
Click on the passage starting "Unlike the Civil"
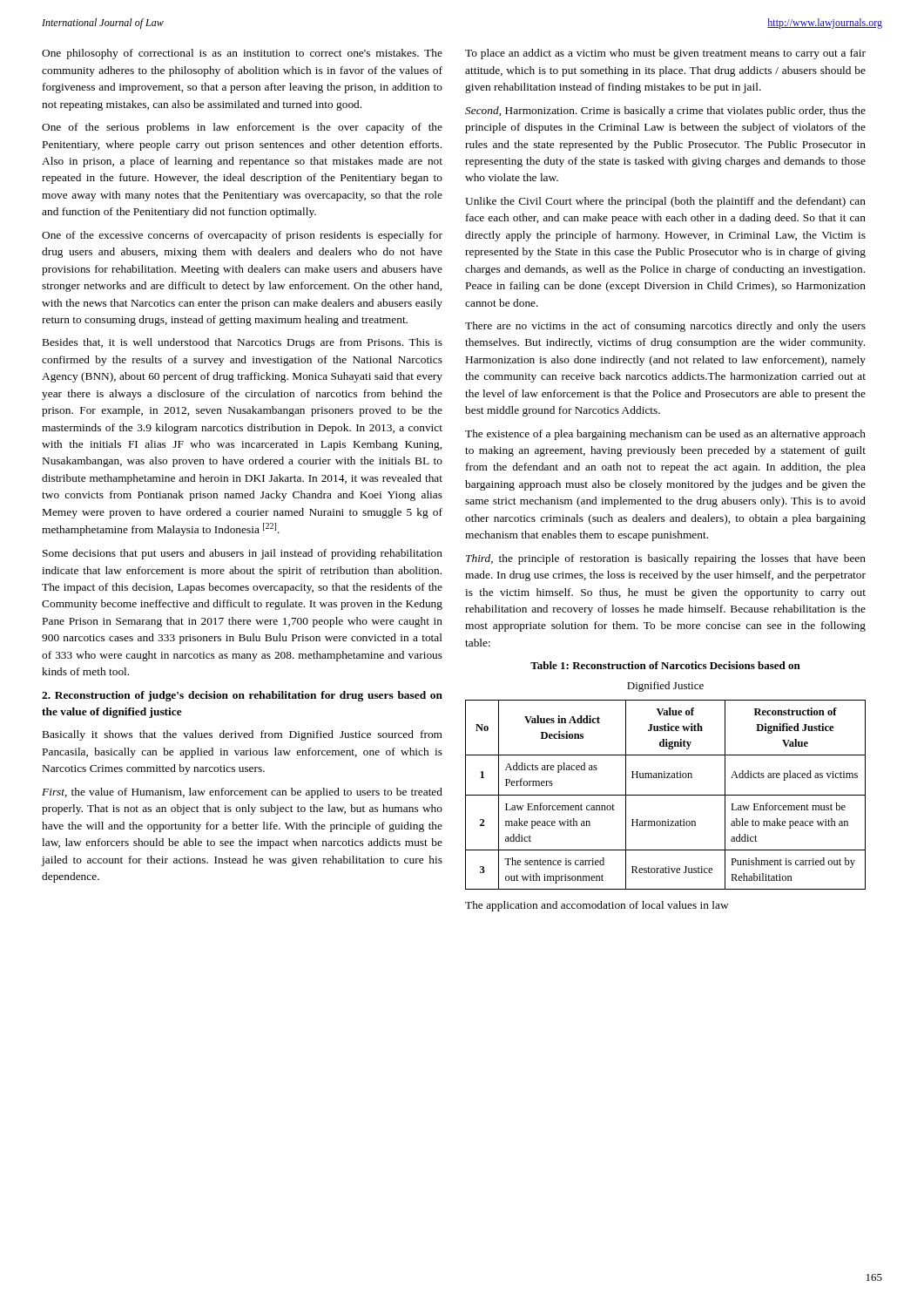(665, 252)
